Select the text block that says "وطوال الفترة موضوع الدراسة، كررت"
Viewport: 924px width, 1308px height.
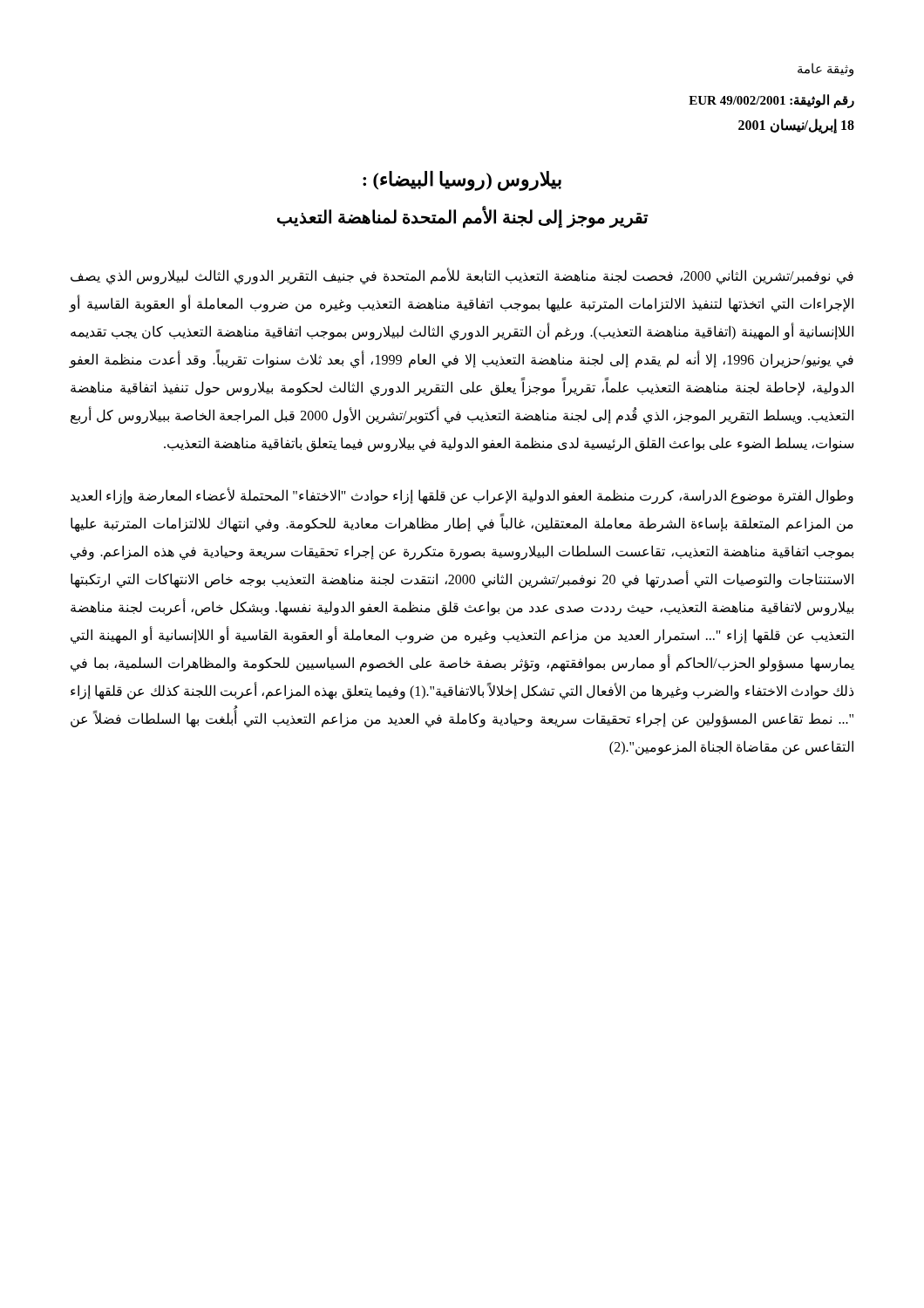[462, 621]
